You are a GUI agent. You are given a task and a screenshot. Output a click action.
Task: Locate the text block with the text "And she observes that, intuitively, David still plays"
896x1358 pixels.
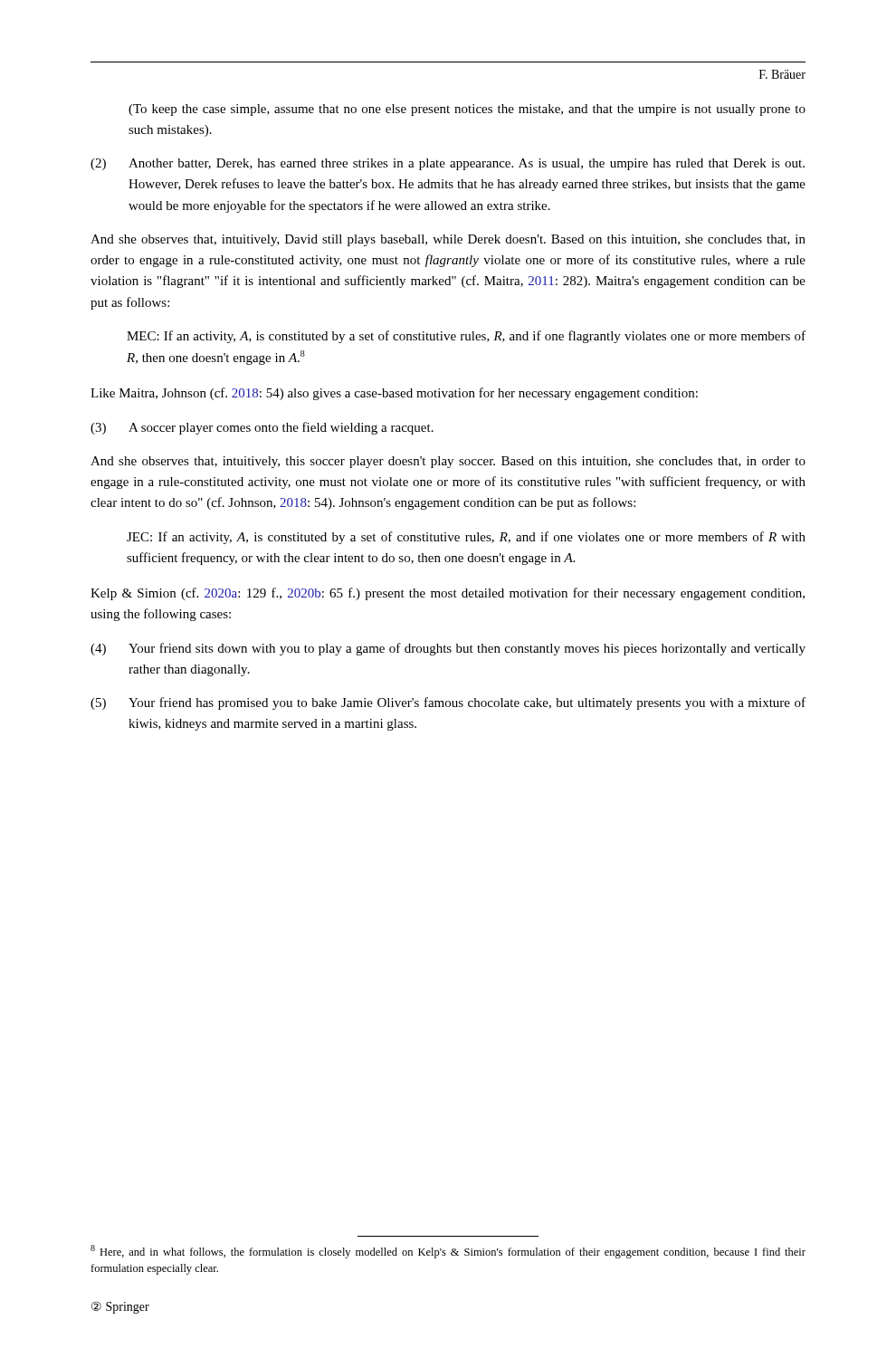(x=448, y=270)
